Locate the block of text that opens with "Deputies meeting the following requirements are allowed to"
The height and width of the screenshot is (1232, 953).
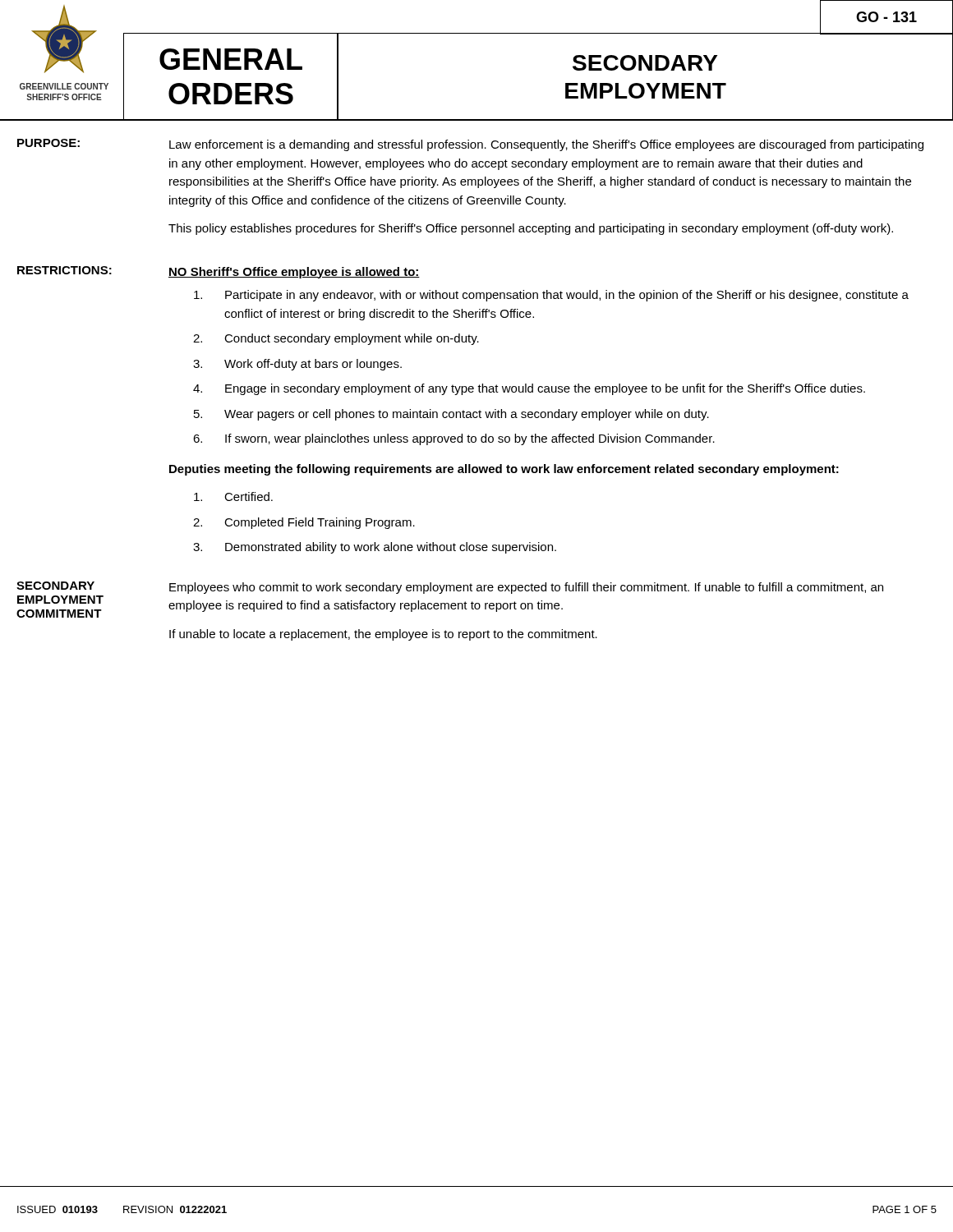(553, 469)
